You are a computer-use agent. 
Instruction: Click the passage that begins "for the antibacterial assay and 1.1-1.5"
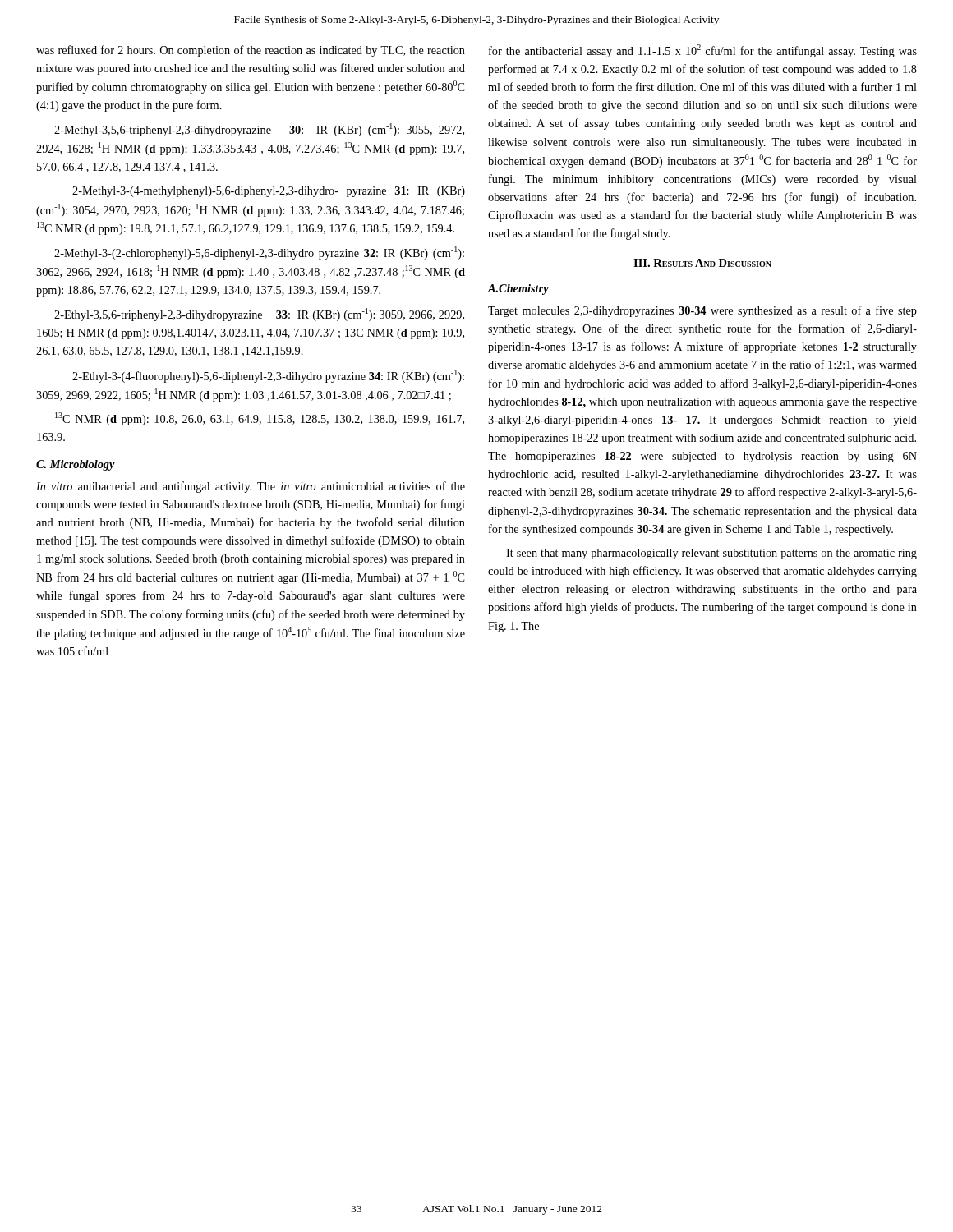point(702,142)
